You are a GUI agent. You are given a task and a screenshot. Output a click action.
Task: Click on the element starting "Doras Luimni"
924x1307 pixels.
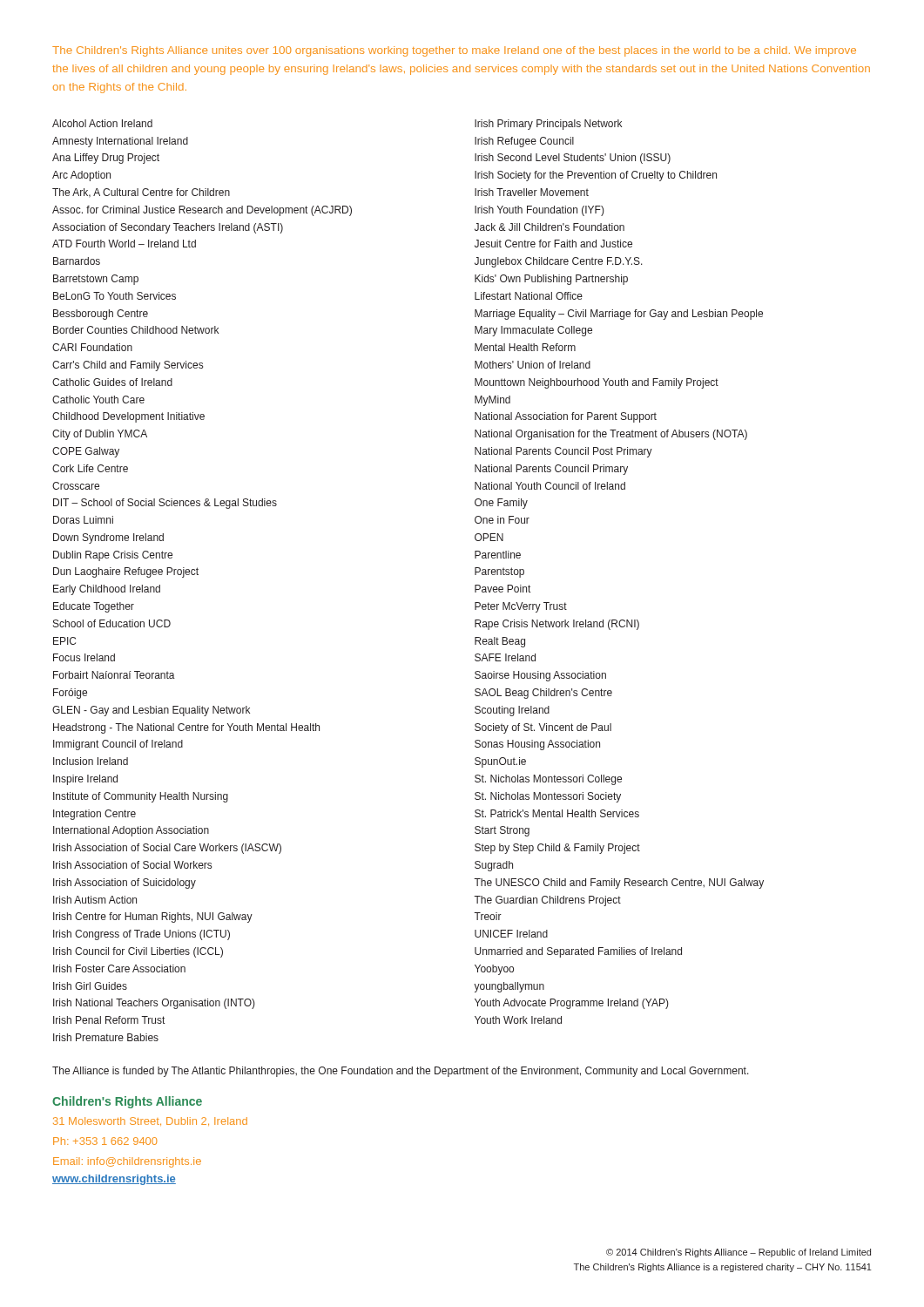click(83, 520)
